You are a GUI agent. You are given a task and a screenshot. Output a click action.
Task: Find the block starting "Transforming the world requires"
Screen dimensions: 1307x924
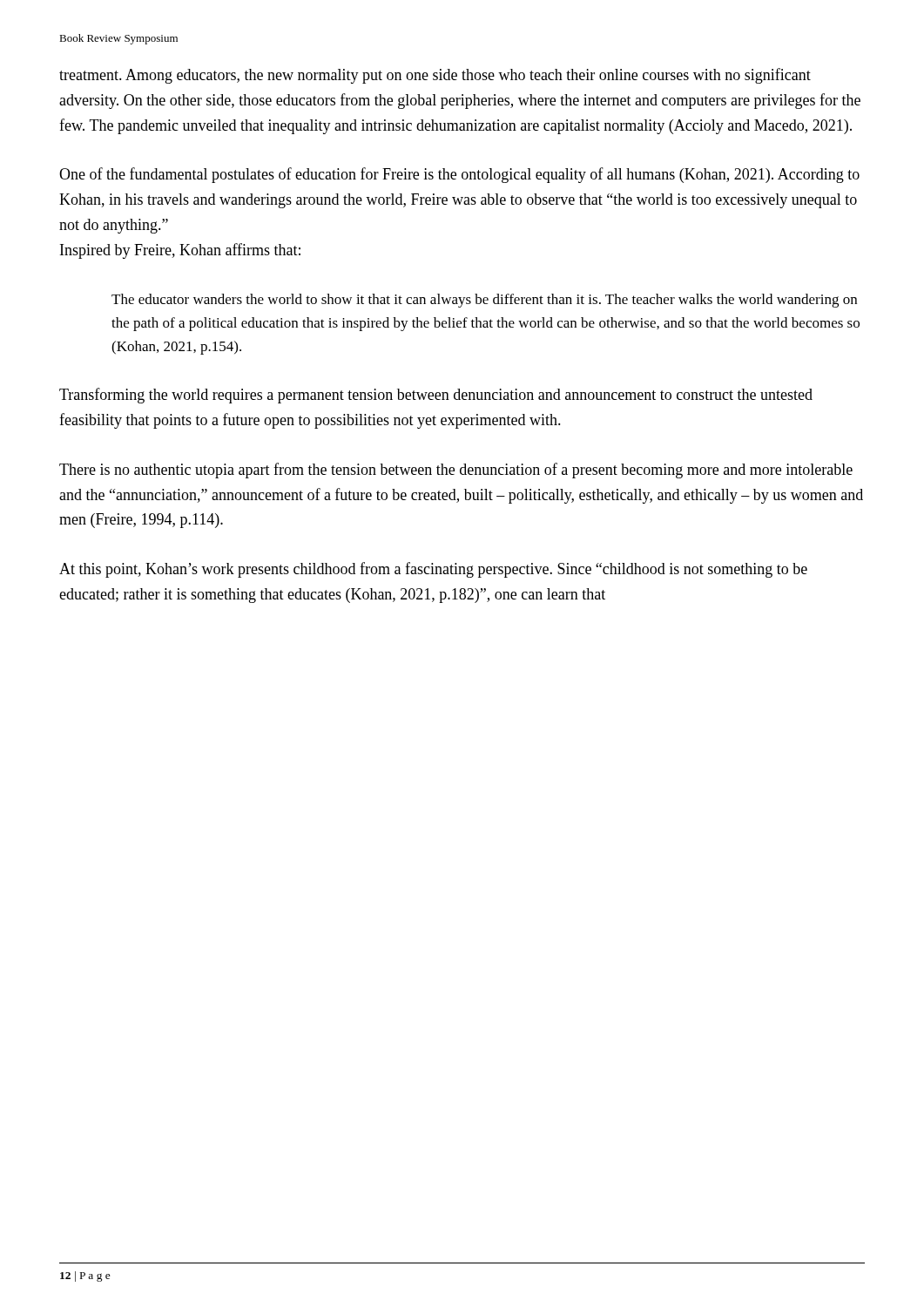tap(436, 407)
